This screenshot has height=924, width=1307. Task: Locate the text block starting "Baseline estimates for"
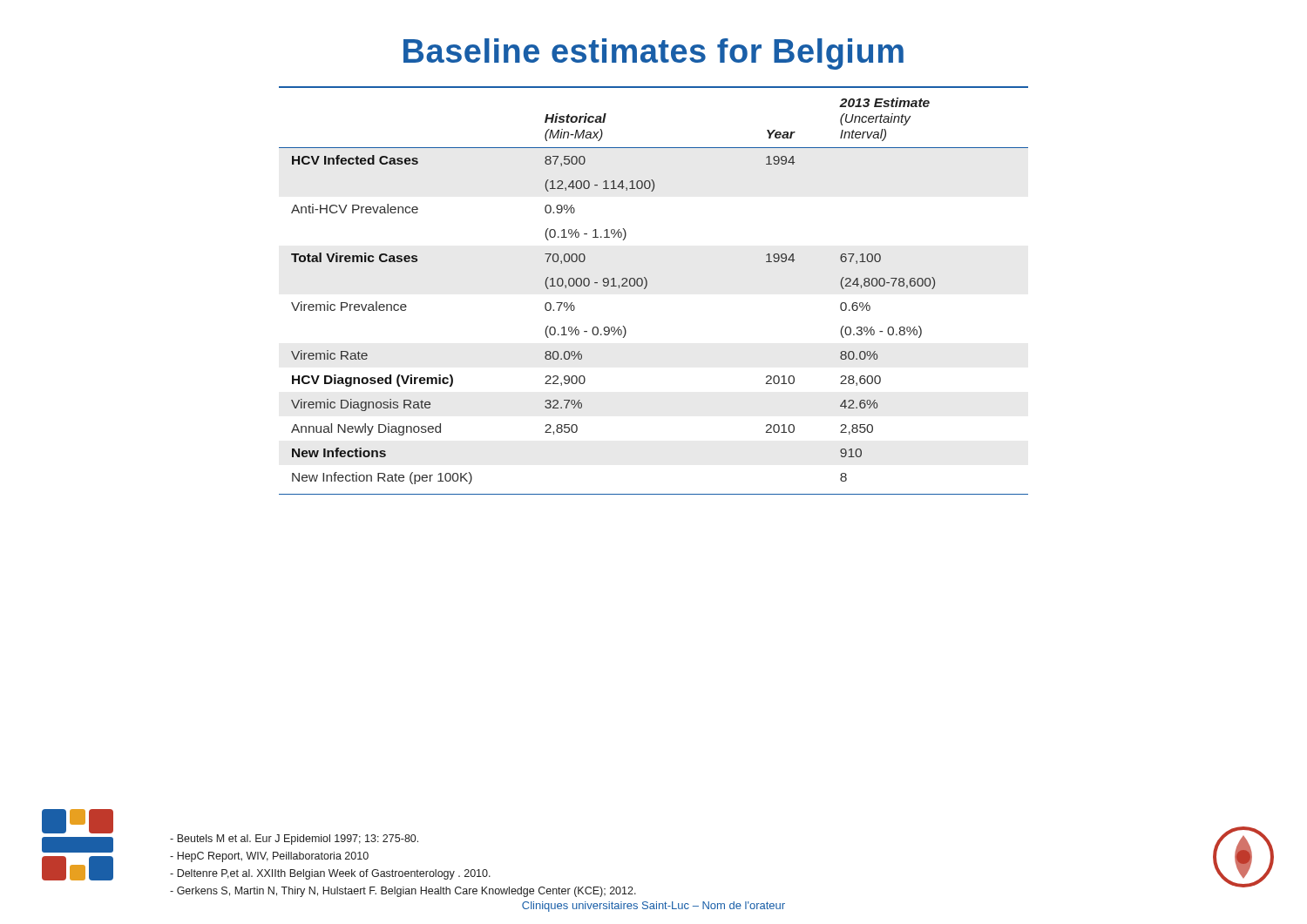(653, 51)
